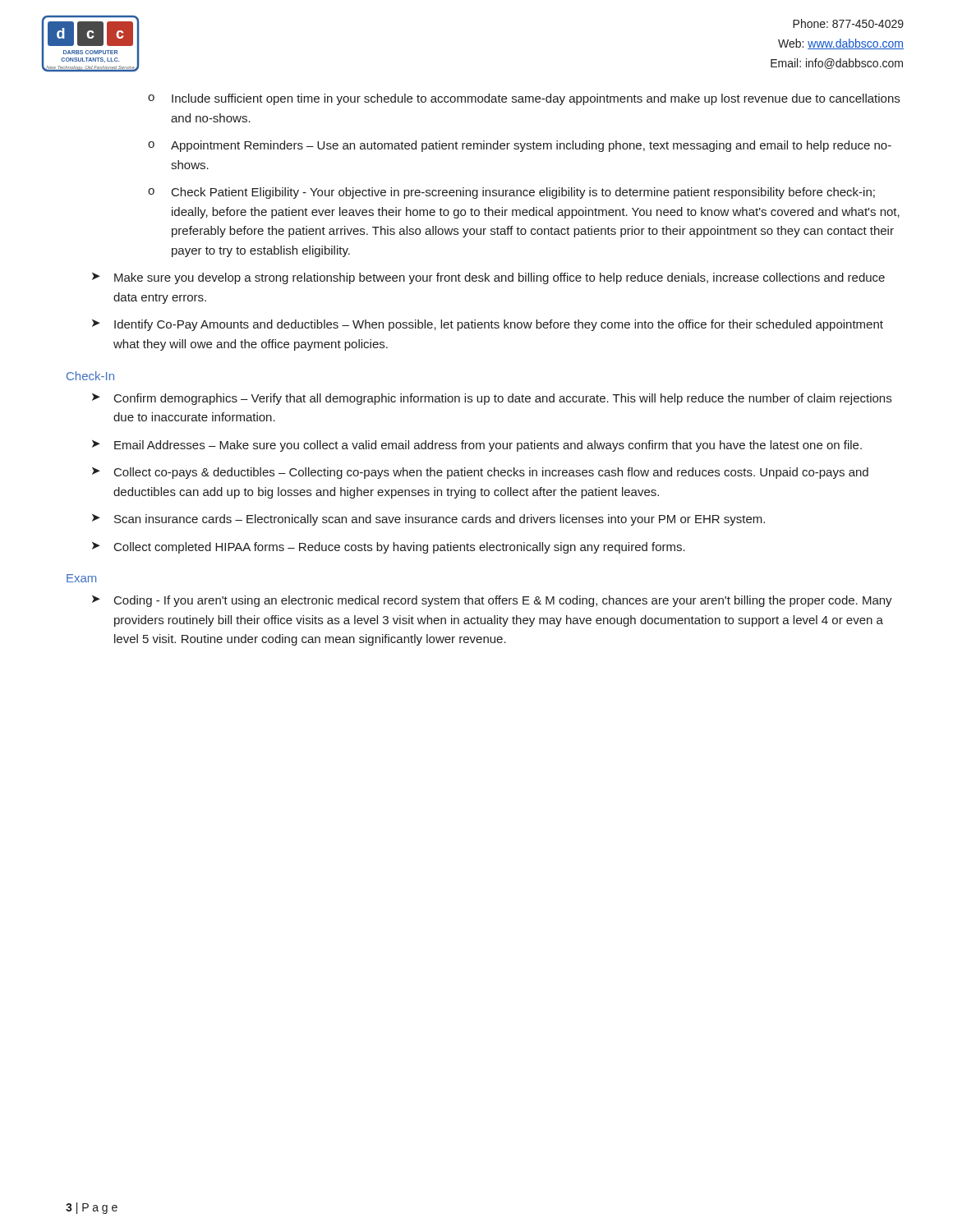Find the block on this page that starts "➤ Identify Co-Pay Amounts and deductibles –"
The width and height of the screenshot is (953, 1232).
497,334
